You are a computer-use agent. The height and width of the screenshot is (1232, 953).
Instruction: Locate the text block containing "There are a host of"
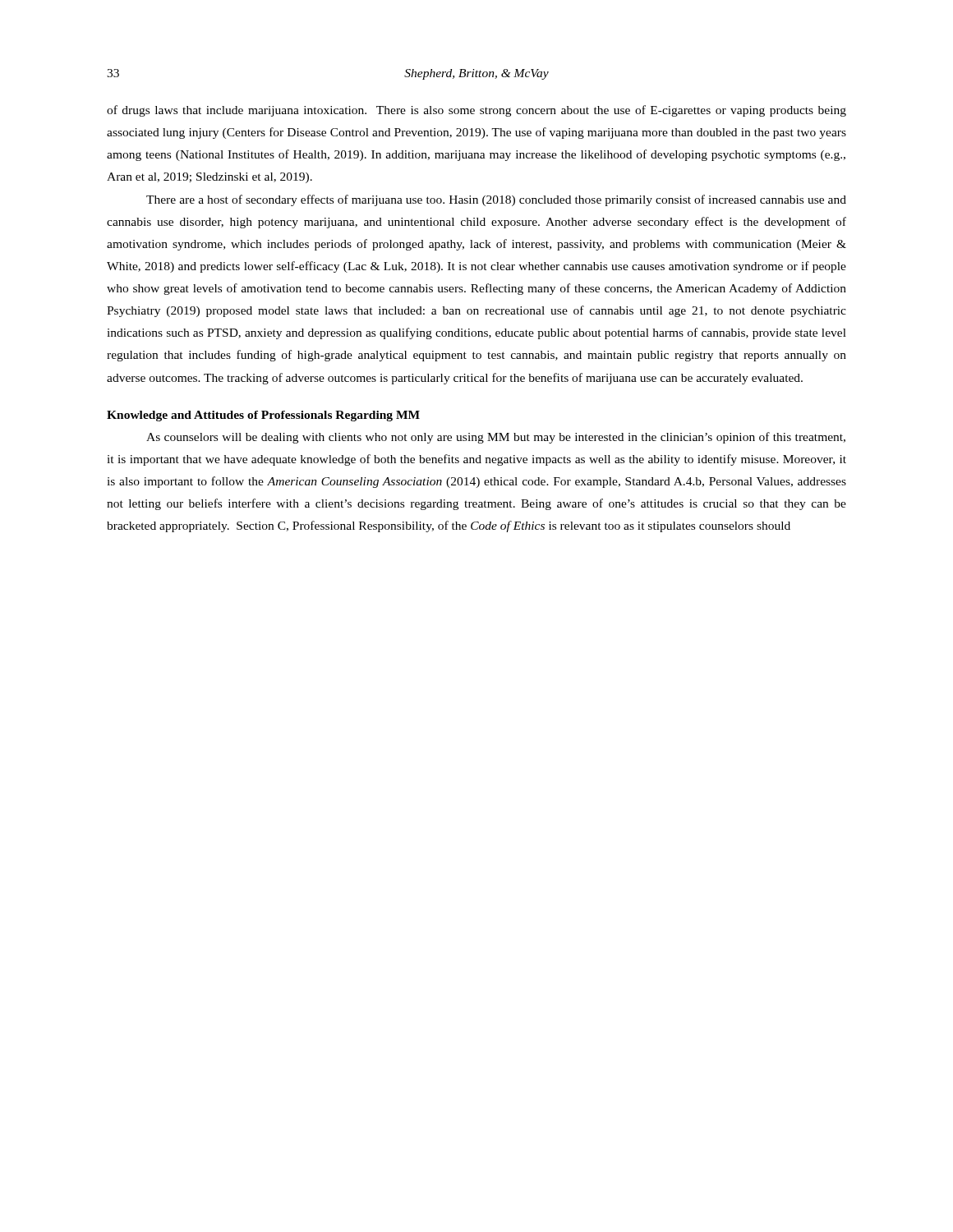point(476,288)
